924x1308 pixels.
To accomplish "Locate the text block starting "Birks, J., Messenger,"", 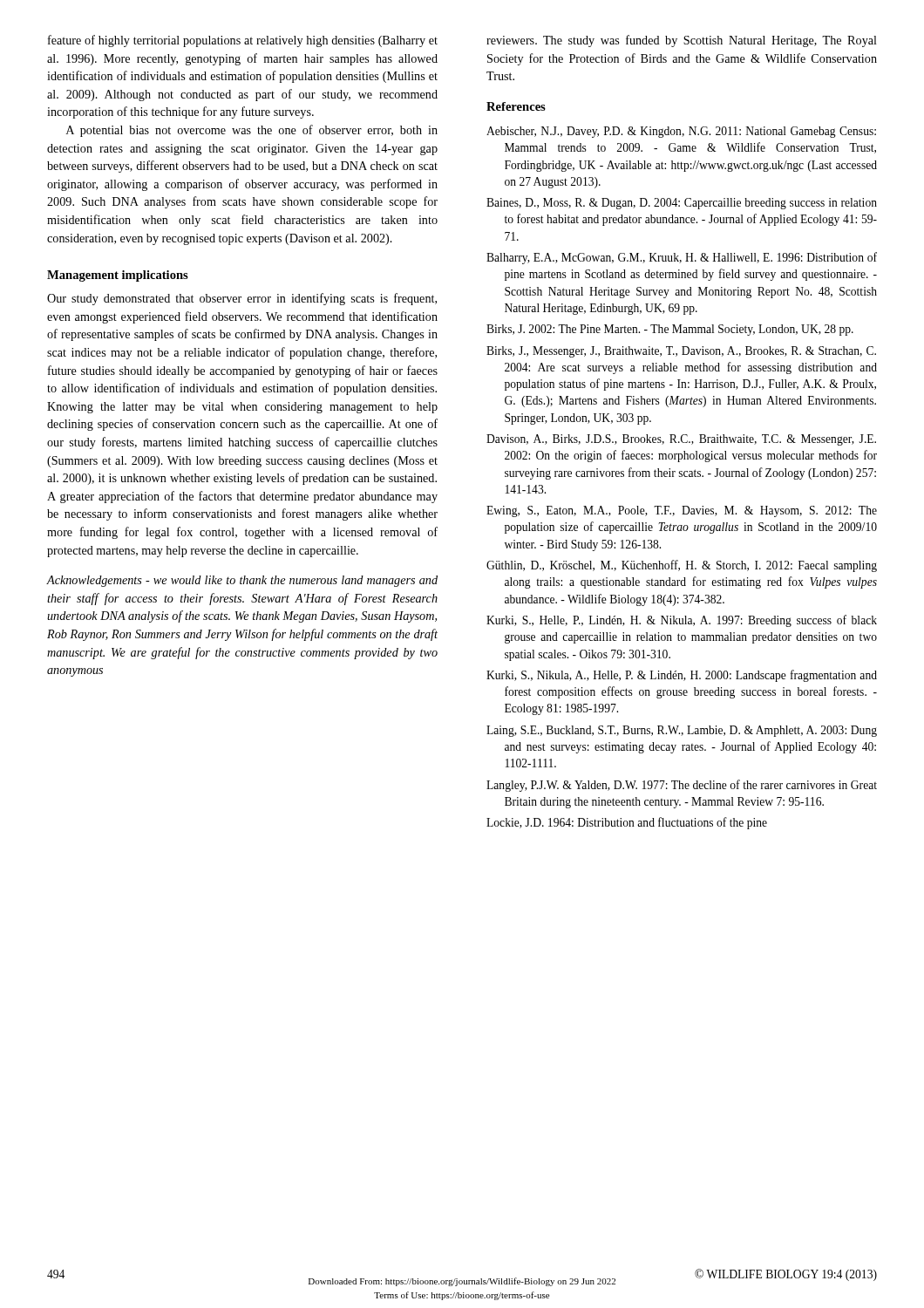I will 682,384.
